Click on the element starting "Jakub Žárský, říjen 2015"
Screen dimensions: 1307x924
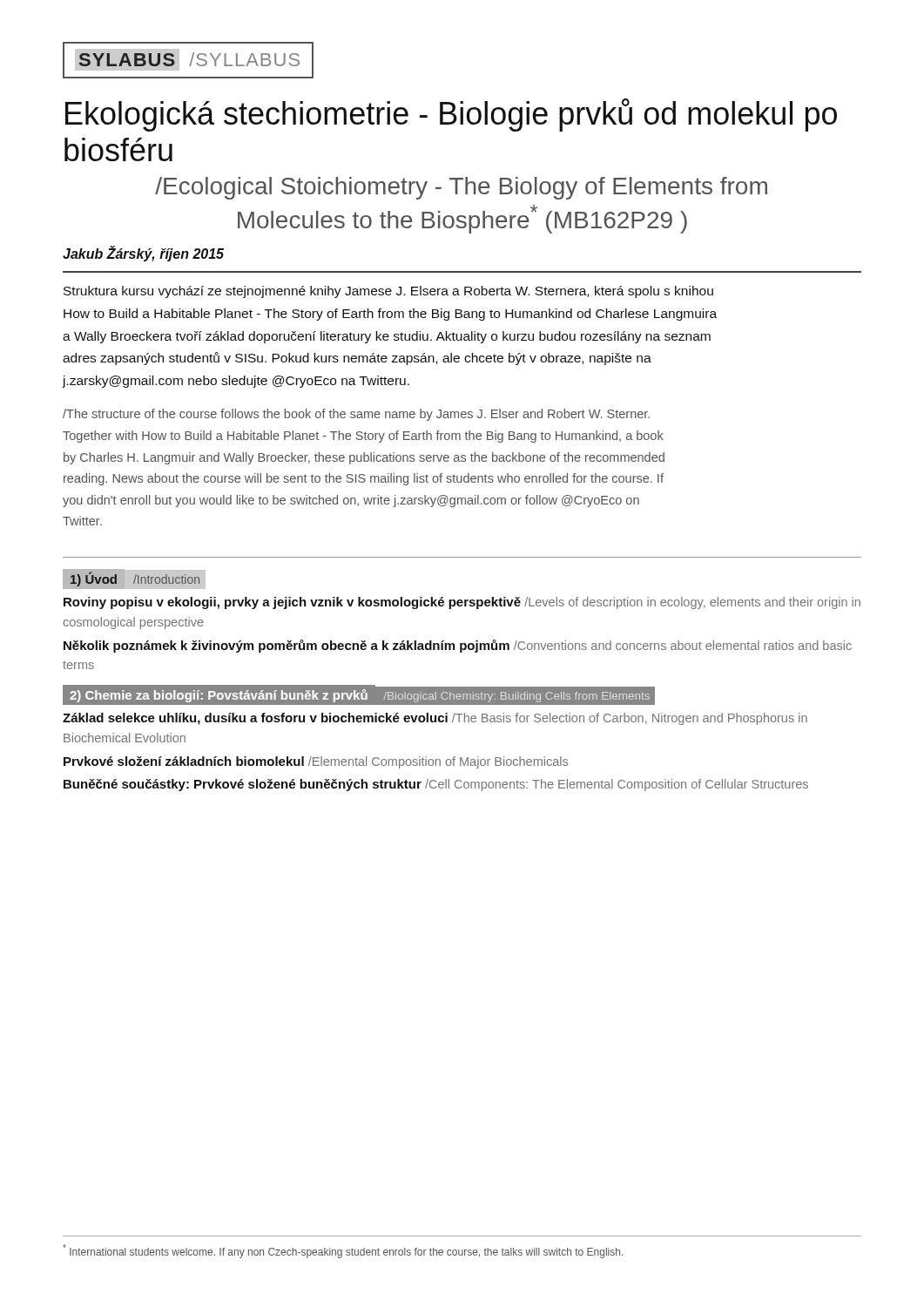coord(143,254)
